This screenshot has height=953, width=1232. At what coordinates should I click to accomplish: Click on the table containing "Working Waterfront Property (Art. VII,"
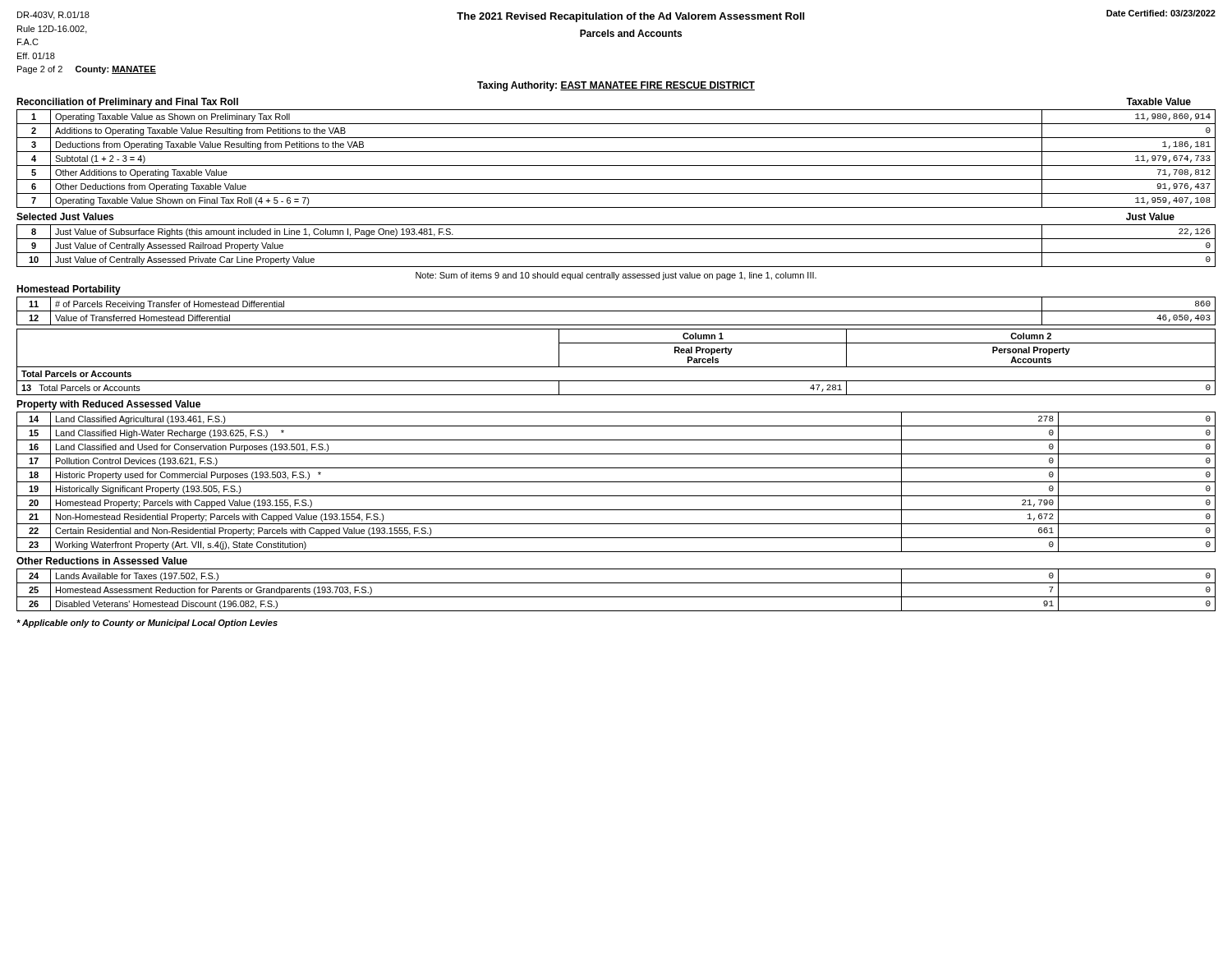pos(616,481)
